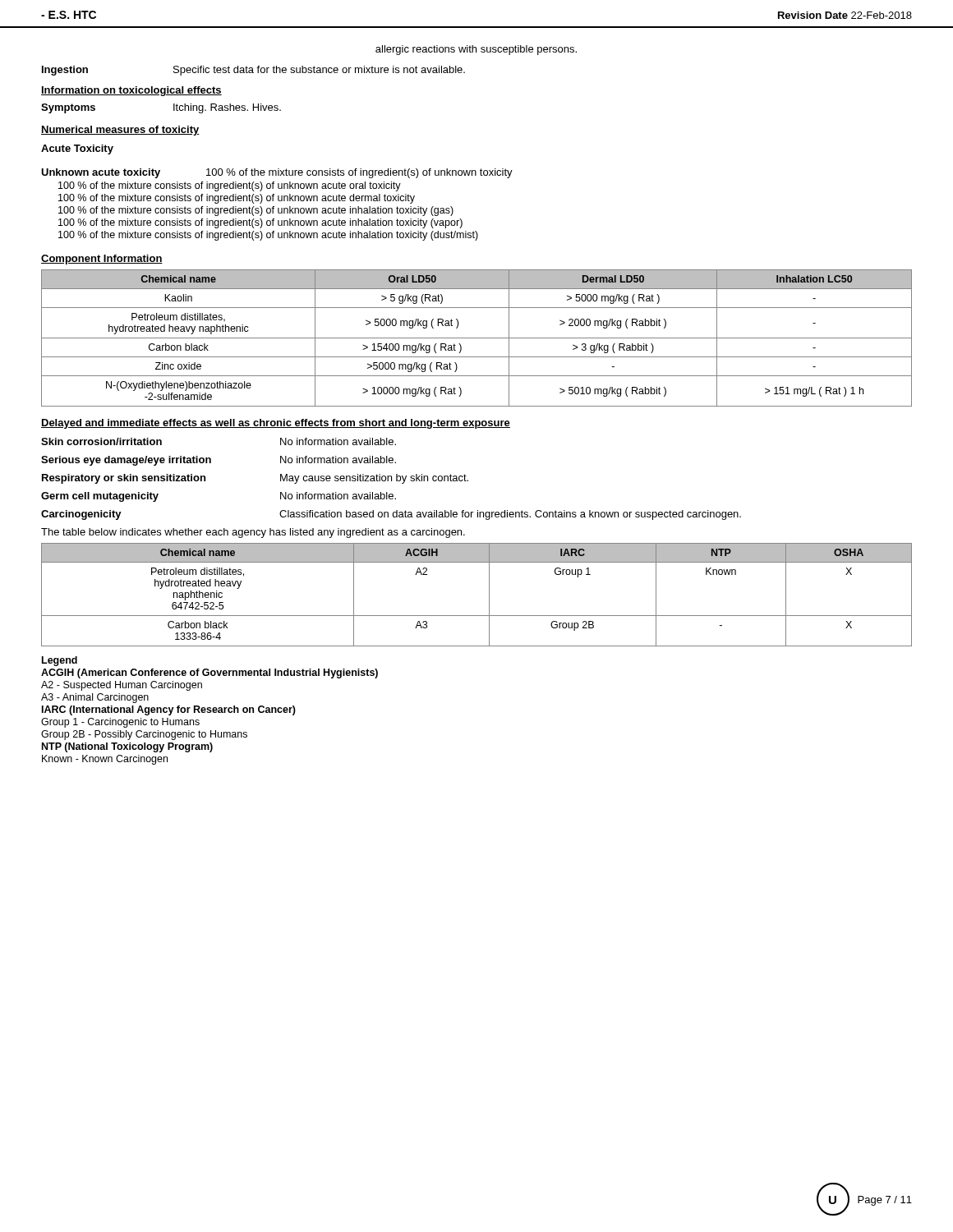Where does it say "Acute Toxicity"?
953x1232 pixels.
coord(77,148)
